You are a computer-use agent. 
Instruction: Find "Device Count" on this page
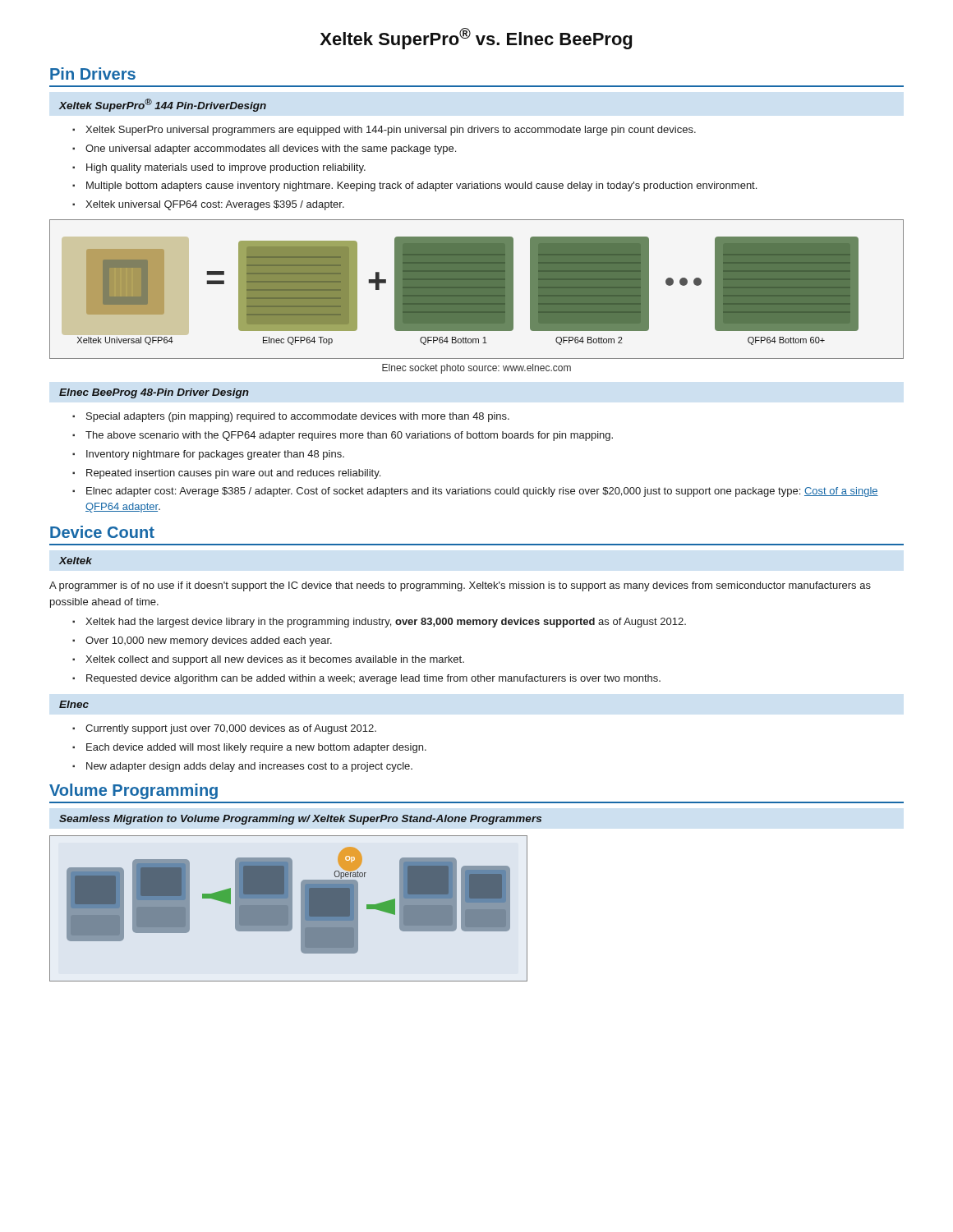tap(476, 534)
